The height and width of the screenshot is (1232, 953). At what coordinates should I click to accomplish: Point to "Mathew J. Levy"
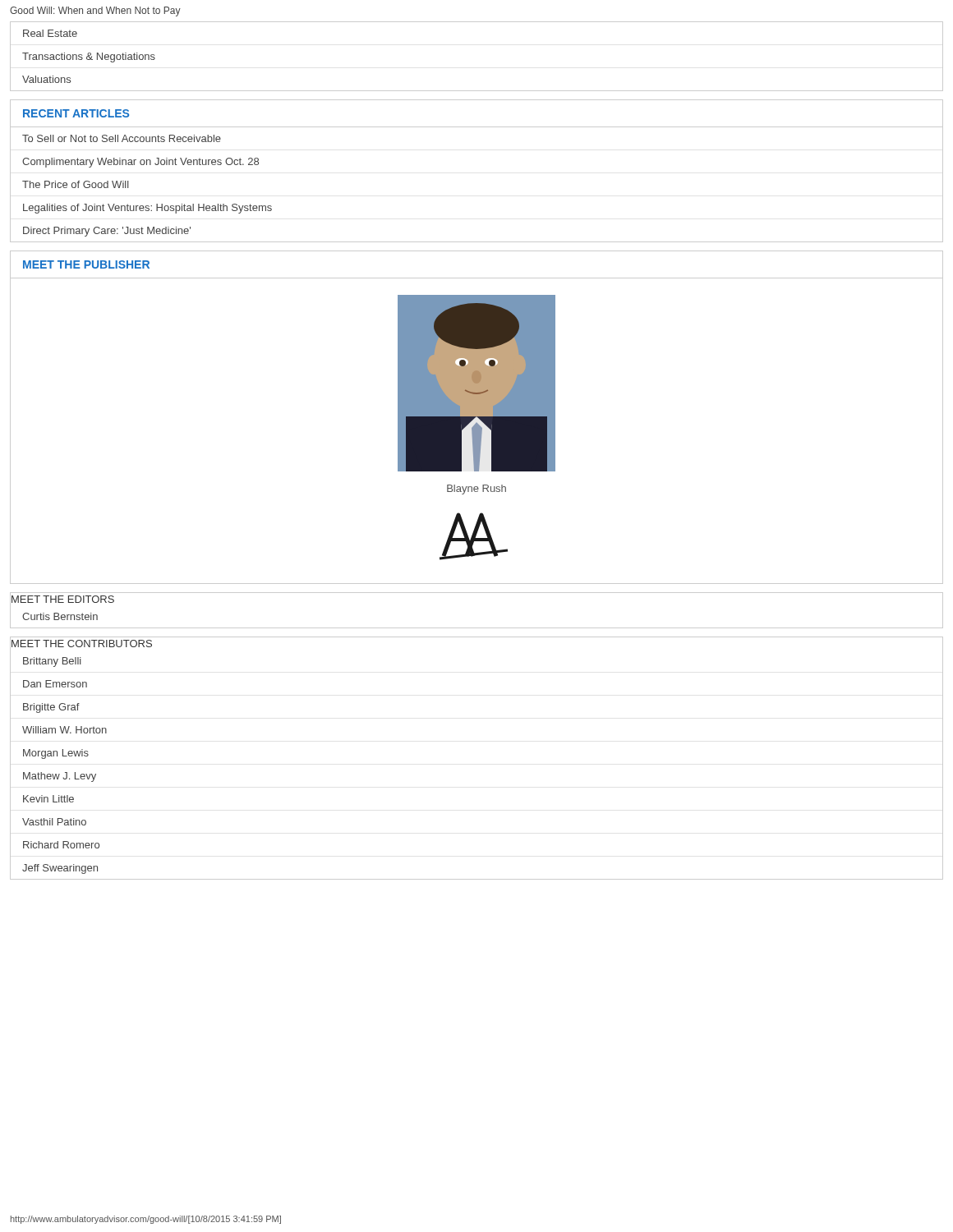click(x=59, y=776)
